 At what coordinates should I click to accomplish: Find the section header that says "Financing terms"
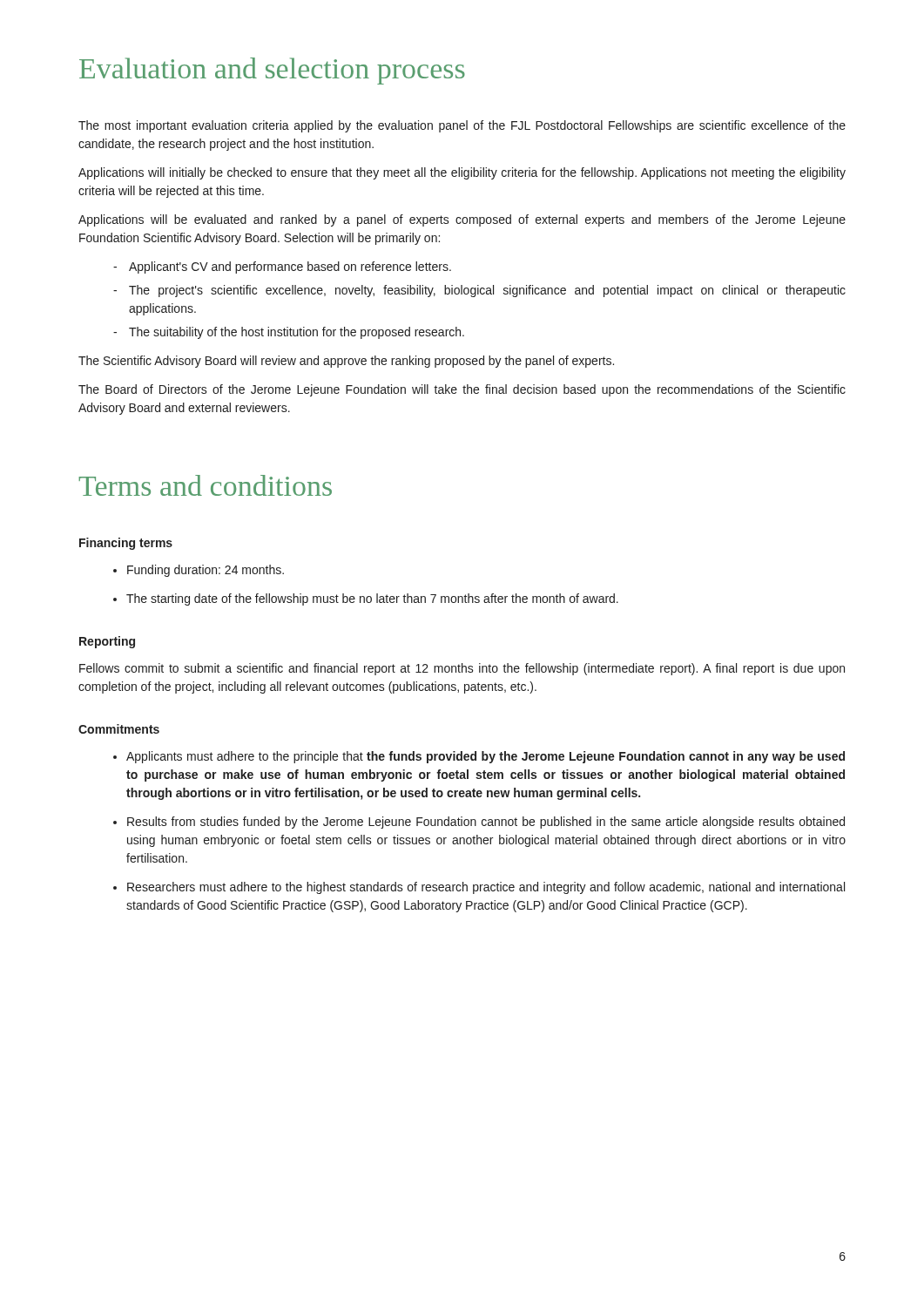click(126, 544)
